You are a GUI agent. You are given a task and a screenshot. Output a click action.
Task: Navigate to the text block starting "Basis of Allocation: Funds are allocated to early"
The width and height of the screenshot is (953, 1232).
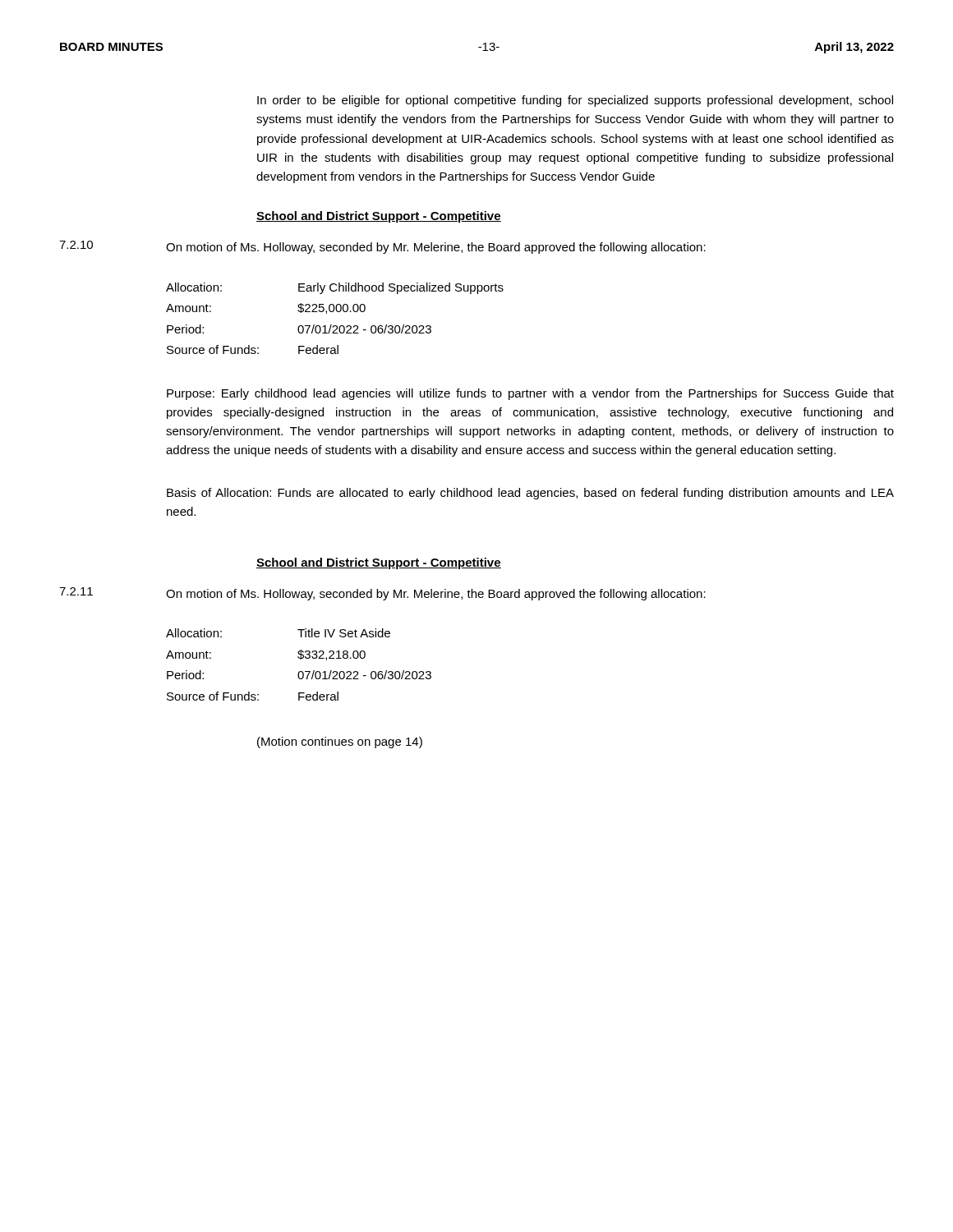click(530, 502)
